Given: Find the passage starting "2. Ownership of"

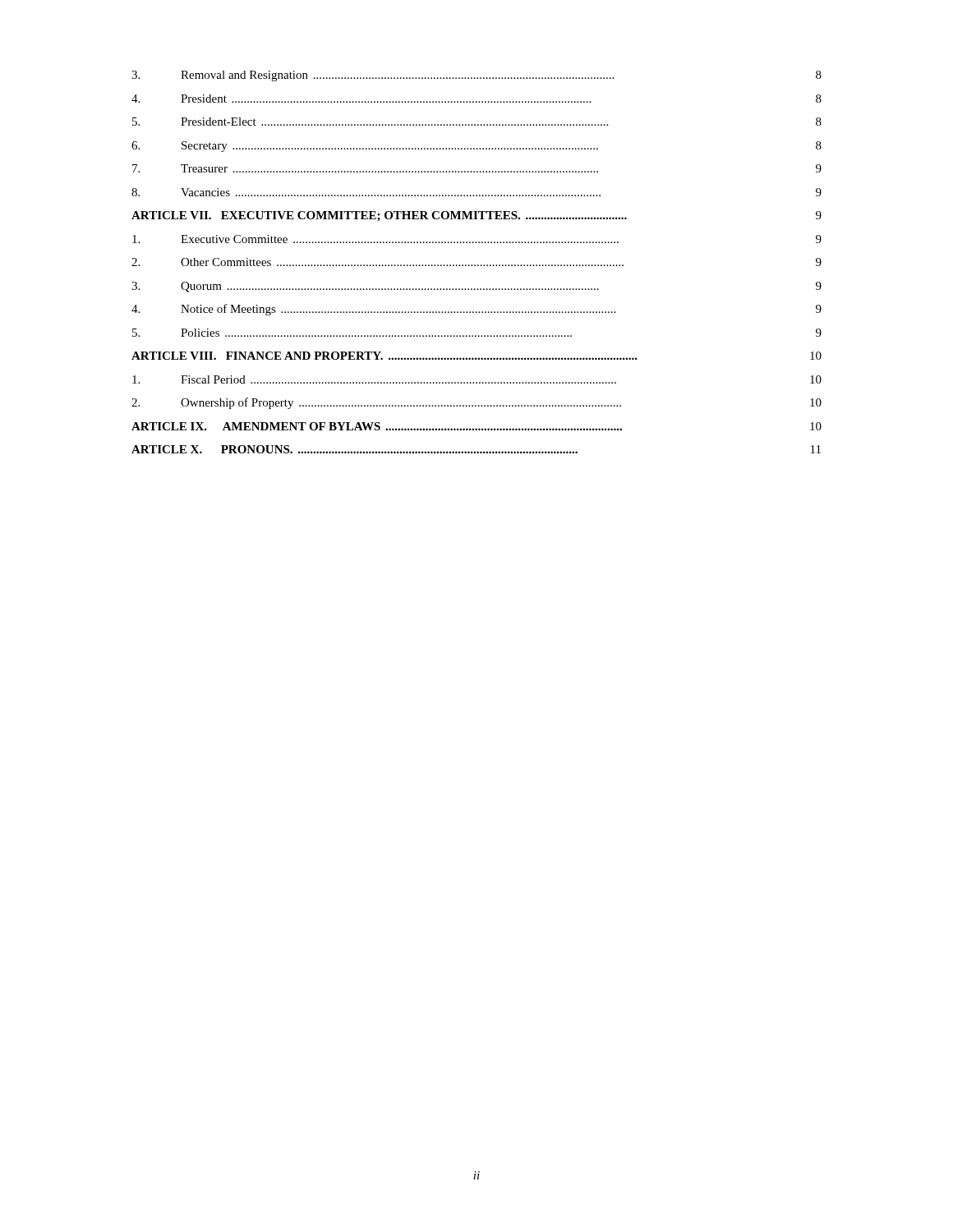Looking at the screenshot, I should [x=476, y=403].
